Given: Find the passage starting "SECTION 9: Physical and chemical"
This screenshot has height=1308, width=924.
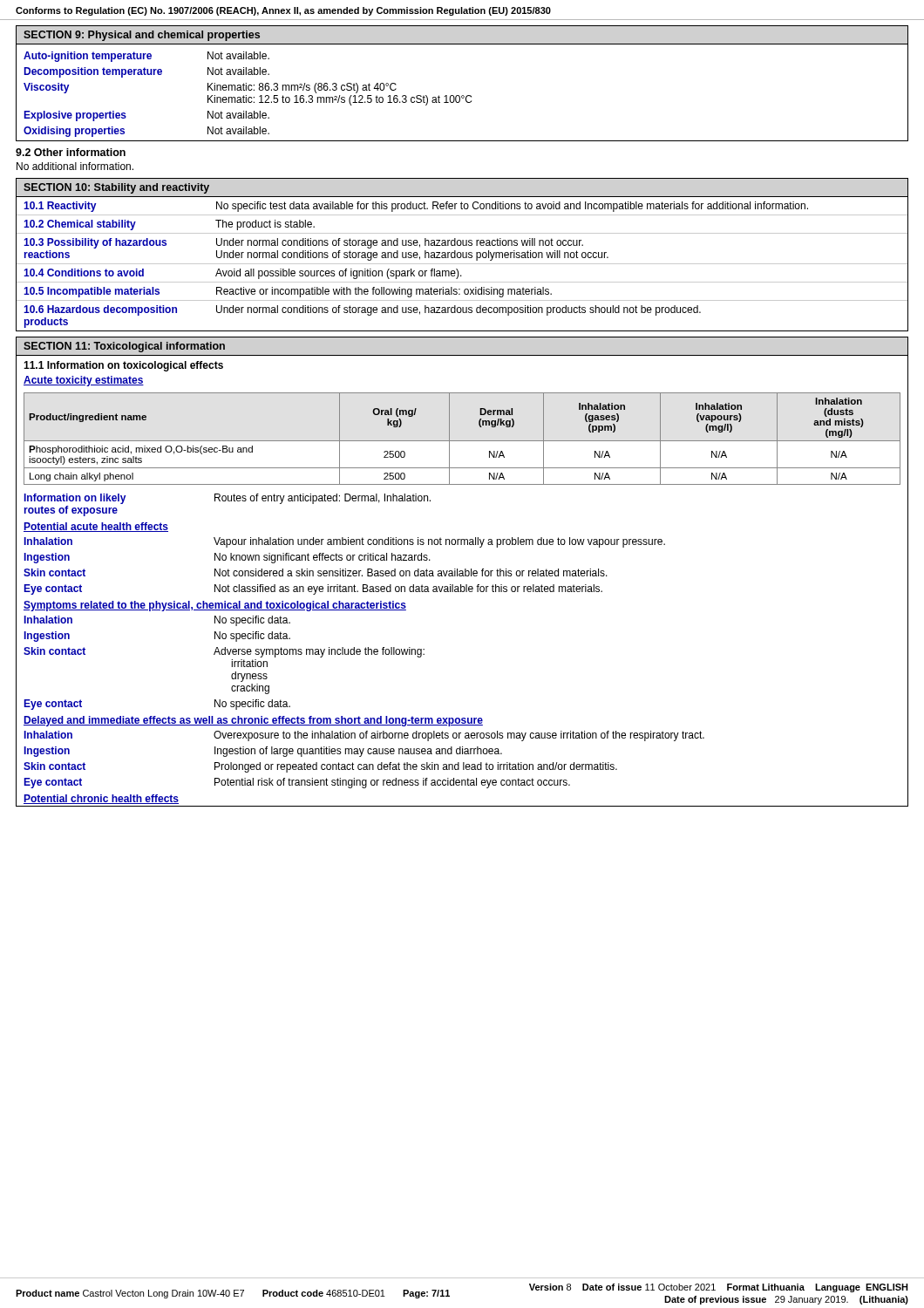Looking at the screenshot, I should [x=142, y=35].
